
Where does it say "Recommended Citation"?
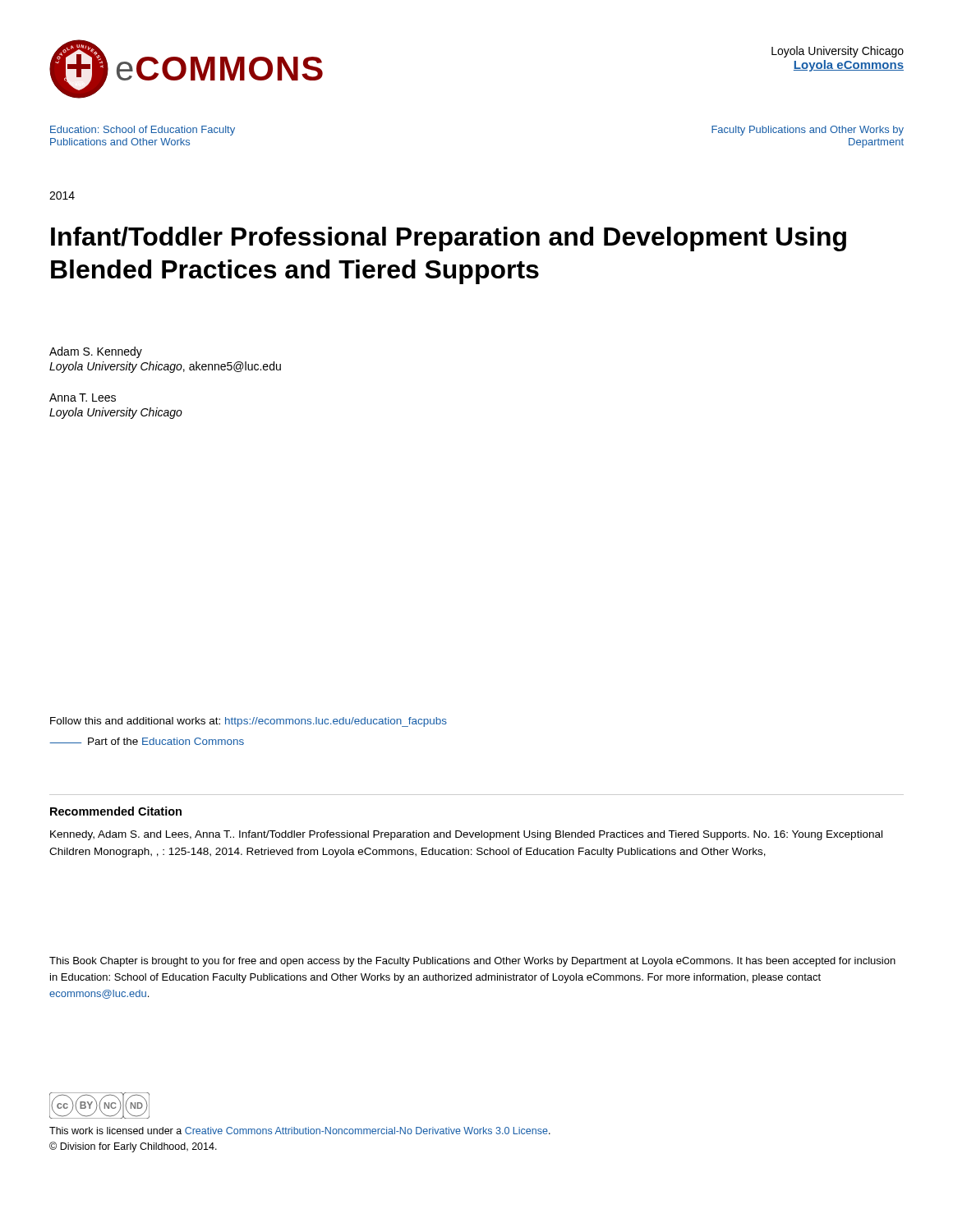pos(116,811)
